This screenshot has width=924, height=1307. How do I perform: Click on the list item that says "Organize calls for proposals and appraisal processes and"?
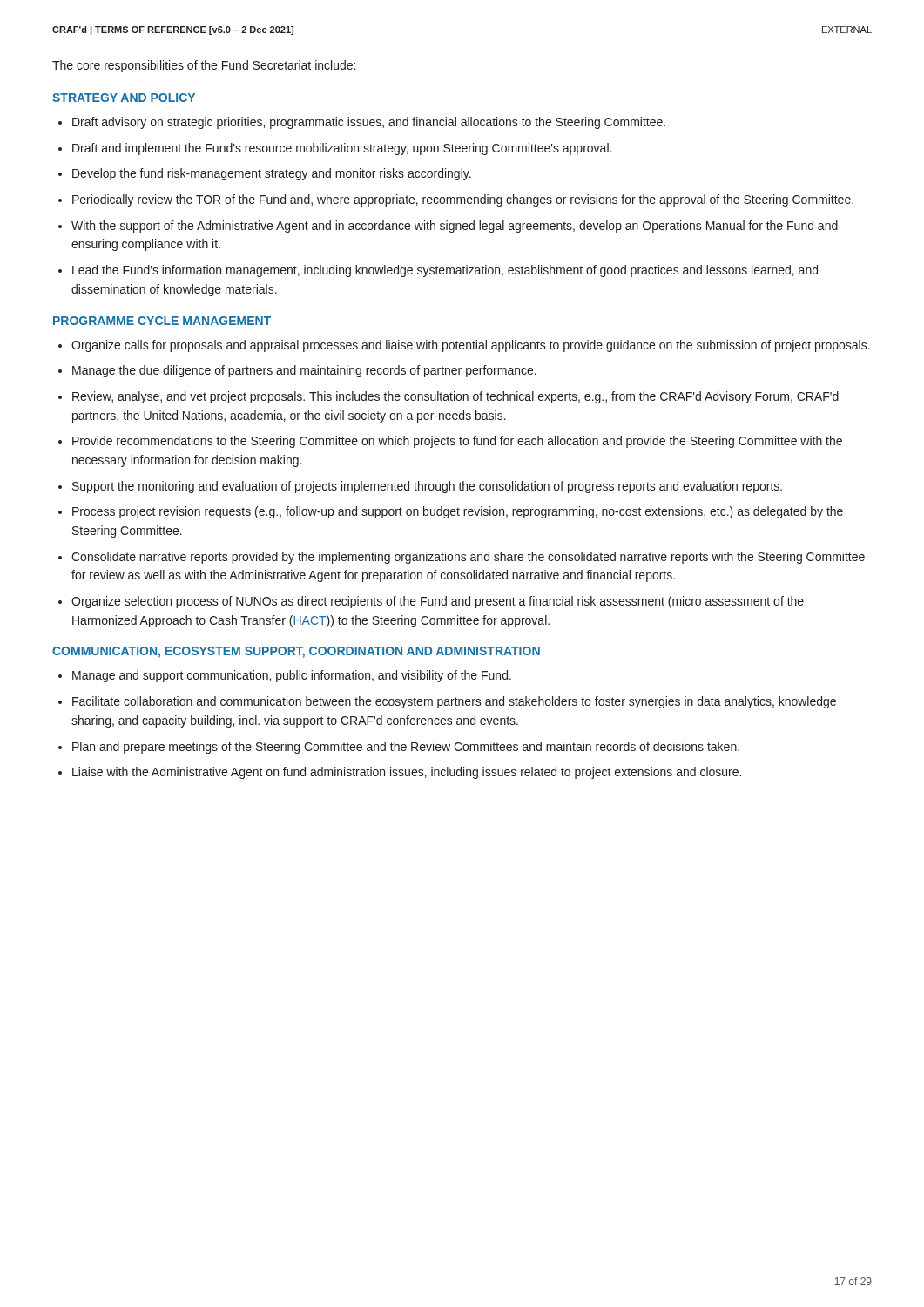[x=471, y=345]
